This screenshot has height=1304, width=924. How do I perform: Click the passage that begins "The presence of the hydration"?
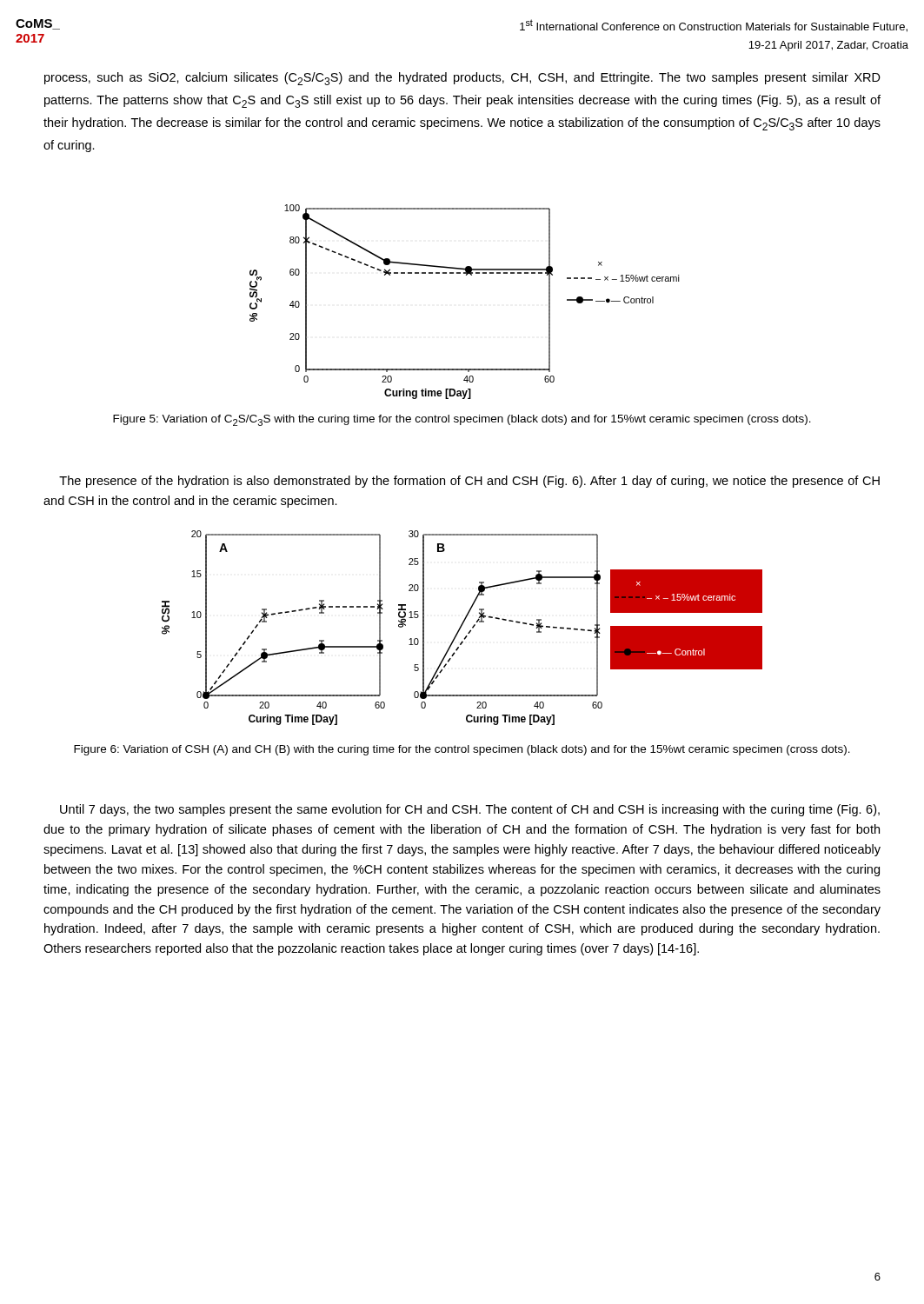(x=462, y=491)
